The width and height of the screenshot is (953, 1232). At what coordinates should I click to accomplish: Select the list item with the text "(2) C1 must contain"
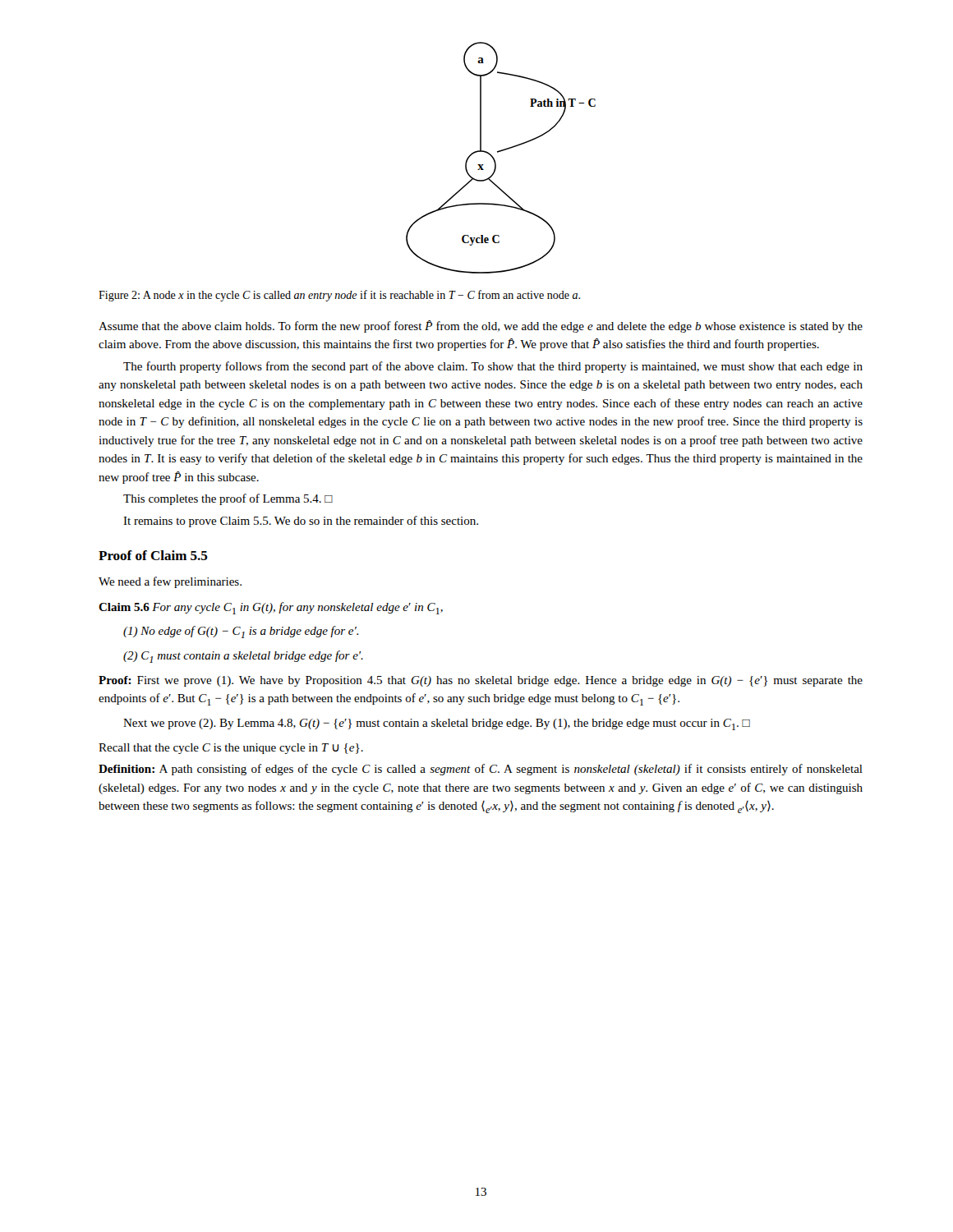click(244, 657)
